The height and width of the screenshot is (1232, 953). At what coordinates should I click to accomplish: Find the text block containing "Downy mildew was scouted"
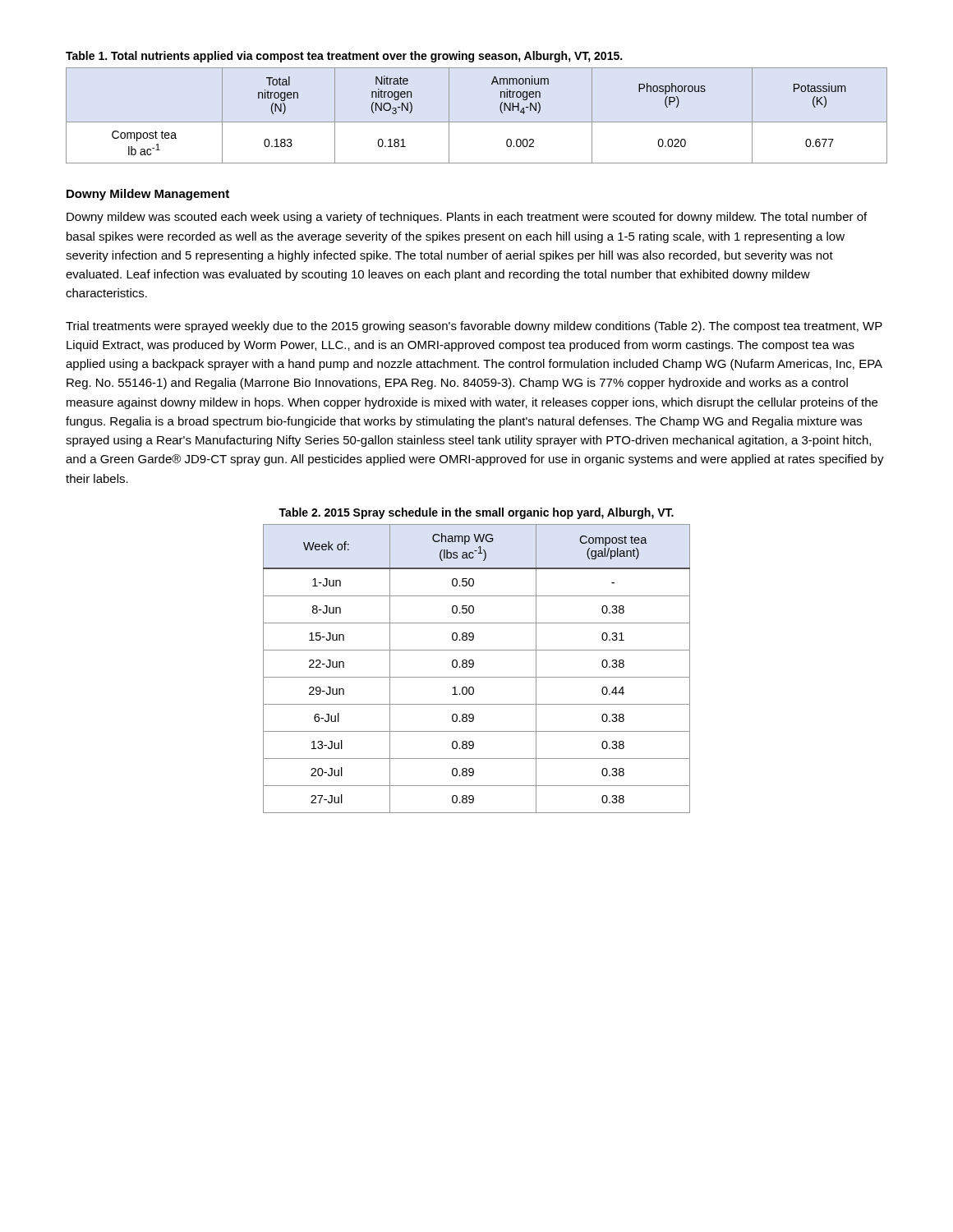tap(466, 255)
